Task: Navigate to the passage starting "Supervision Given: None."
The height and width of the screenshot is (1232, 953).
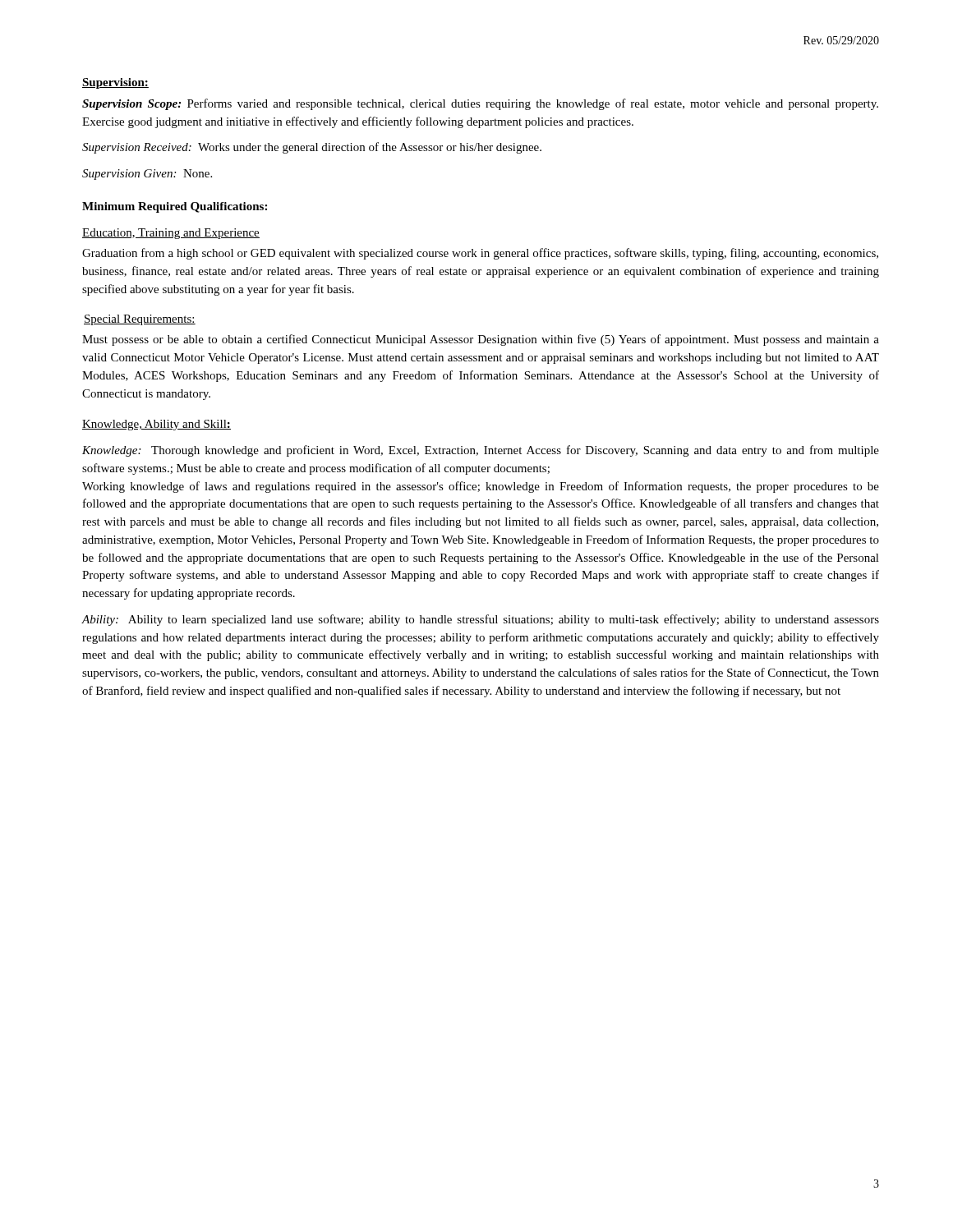Action: pos(147,175)
